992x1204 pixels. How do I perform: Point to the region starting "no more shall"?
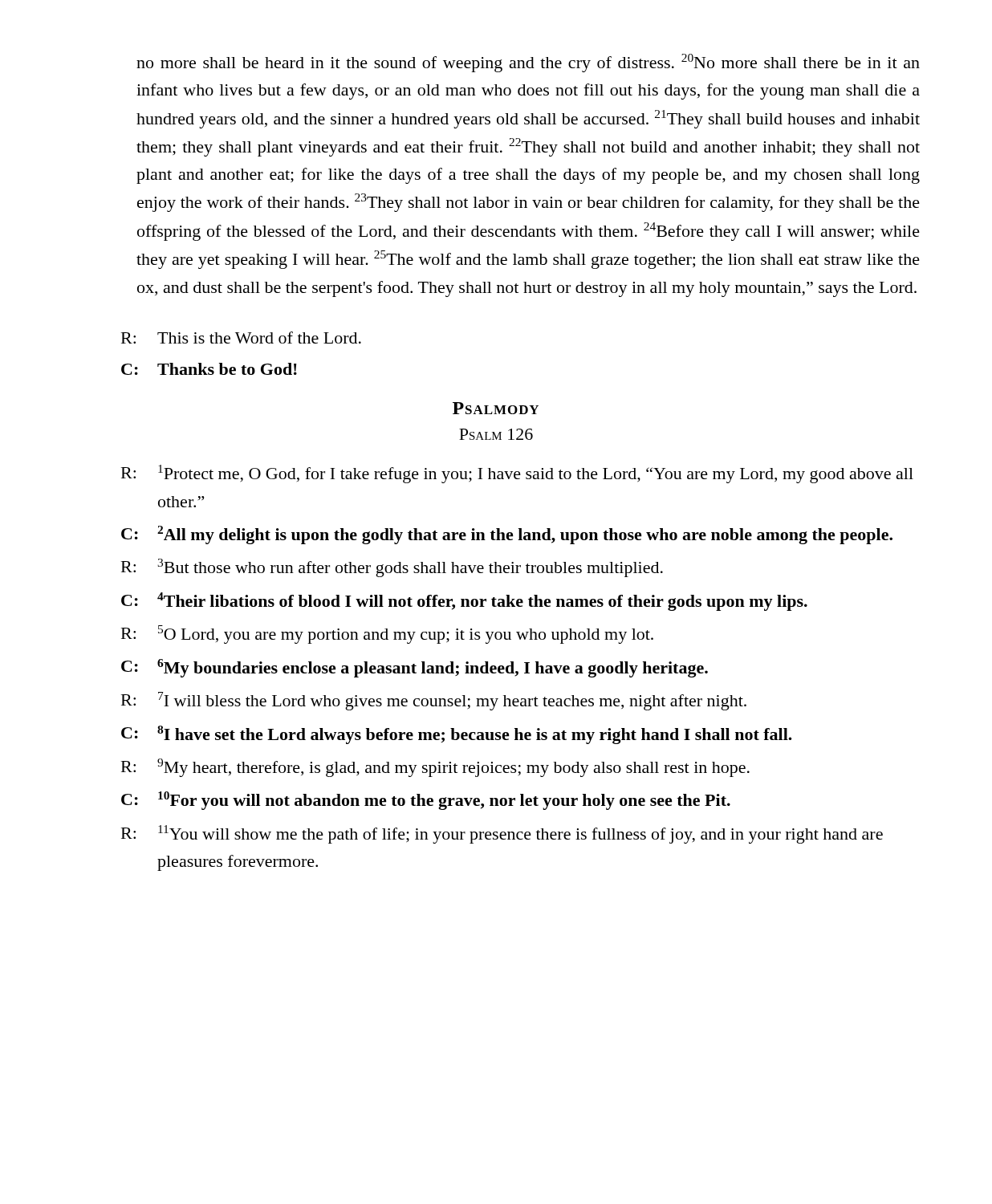pos(528,174)
